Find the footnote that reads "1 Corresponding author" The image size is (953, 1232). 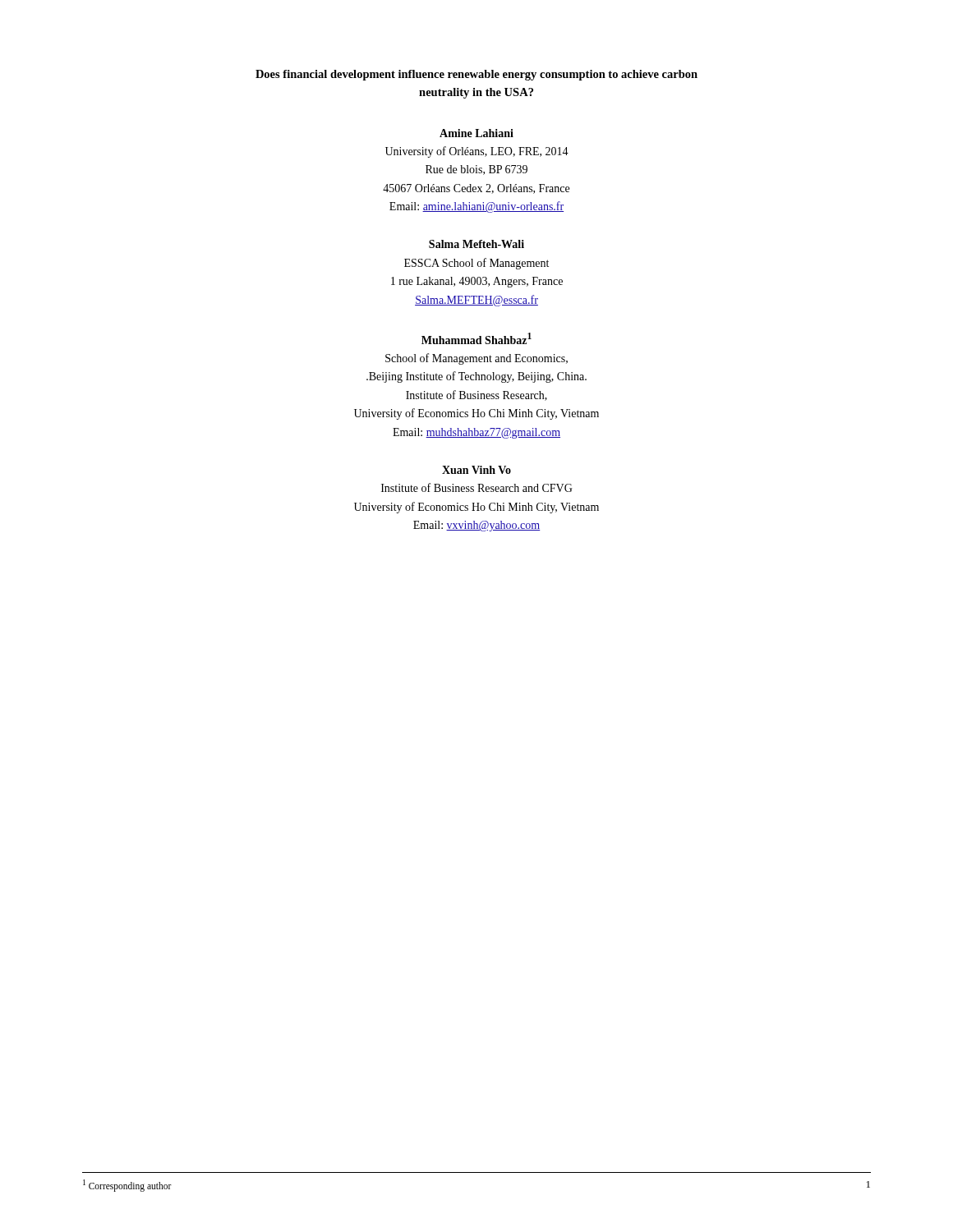click(127, 1184)
